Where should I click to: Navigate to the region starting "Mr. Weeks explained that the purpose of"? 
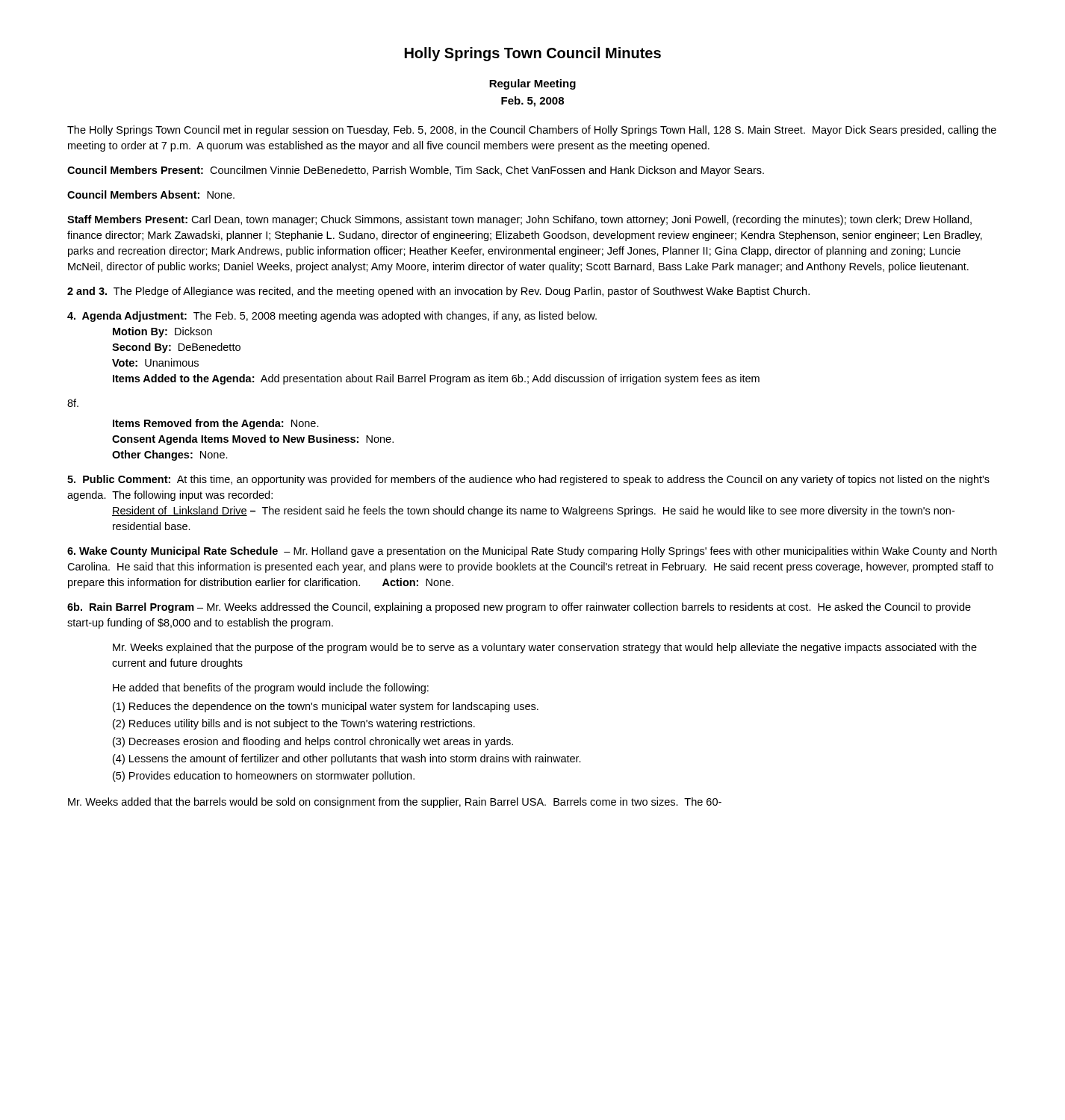coord(544,655)
